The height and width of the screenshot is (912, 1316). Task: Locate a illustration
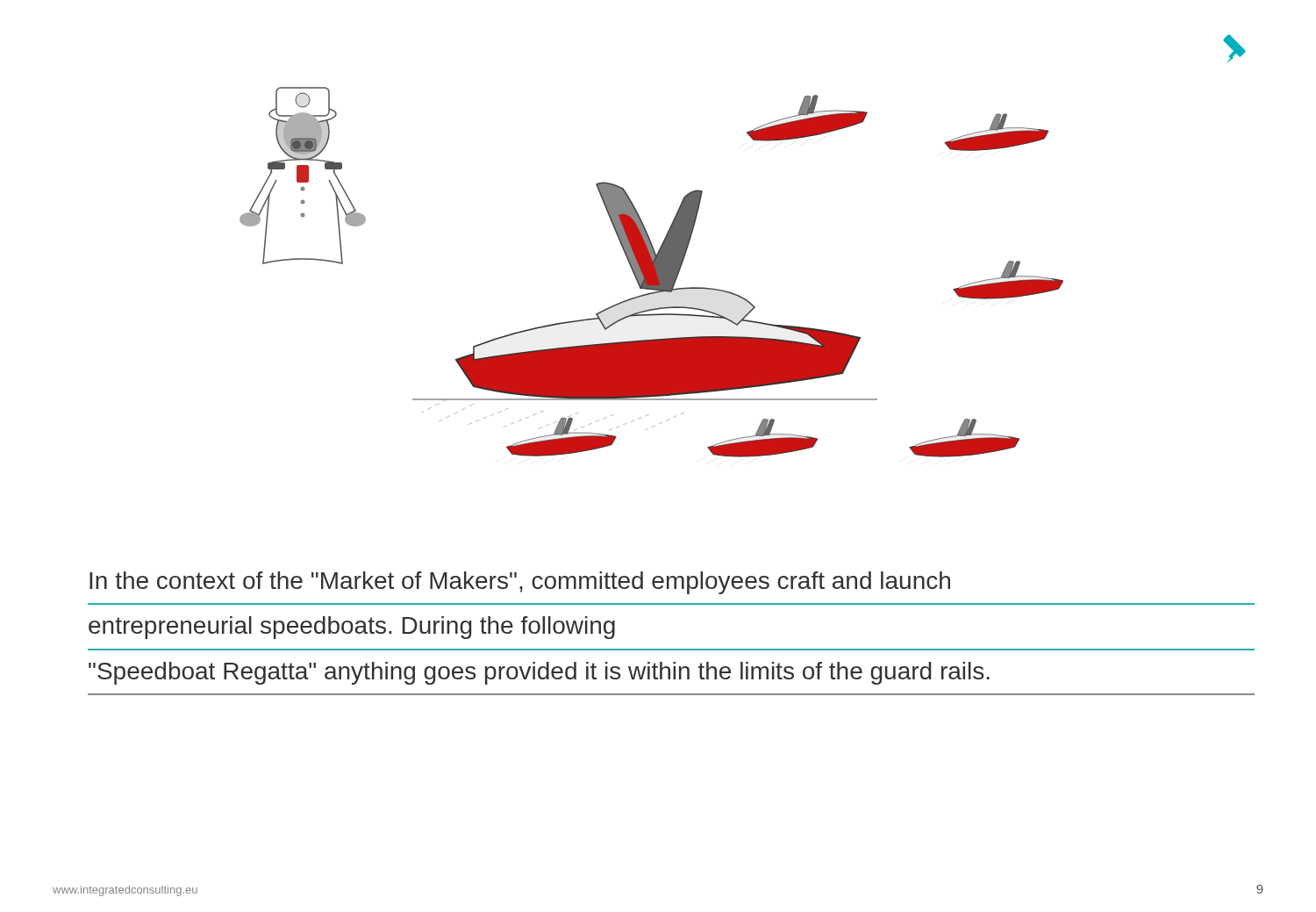point(658,281)
